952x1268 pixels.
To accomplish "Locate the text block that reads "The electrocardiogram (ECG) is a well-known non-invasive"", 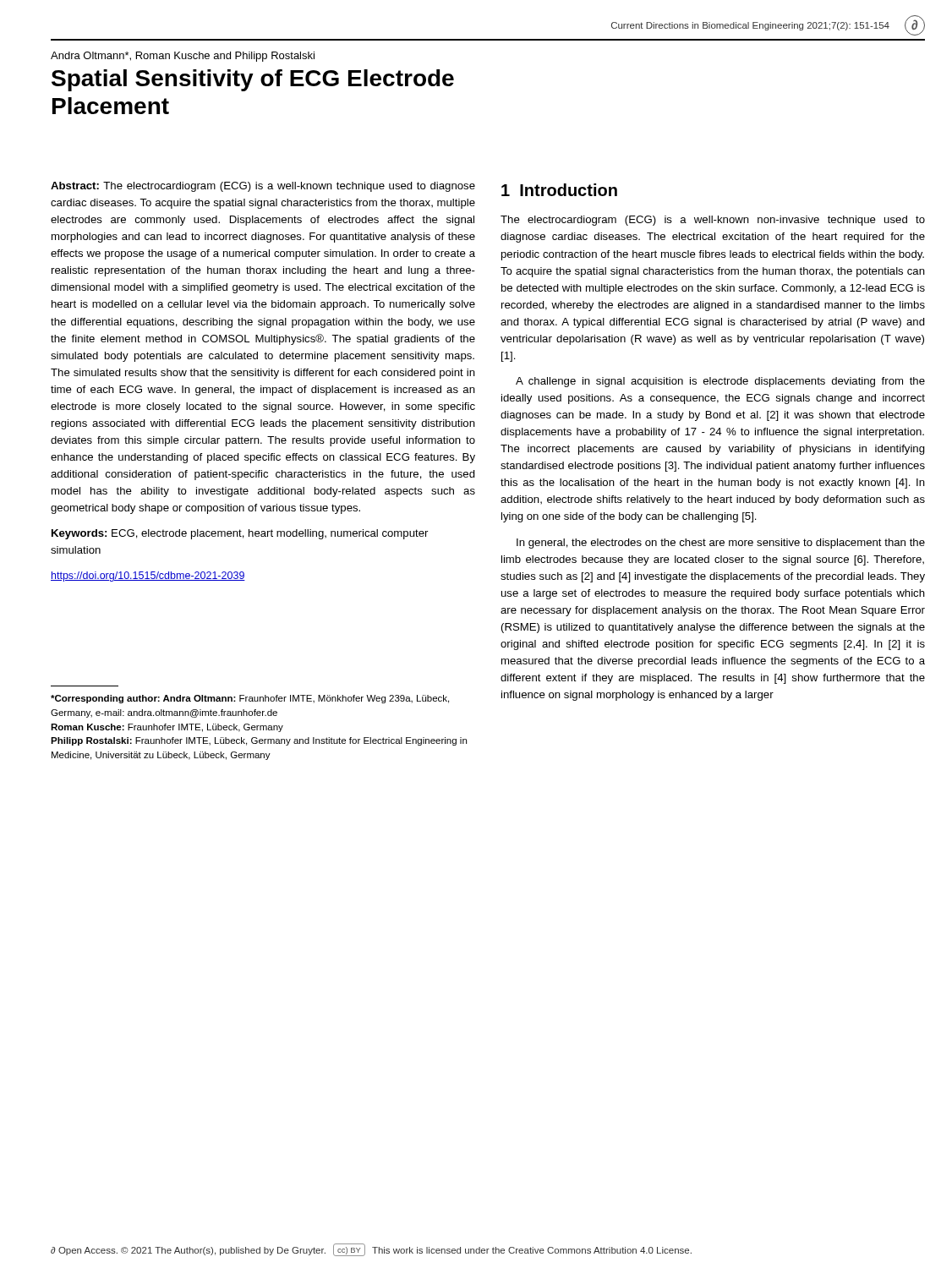I will tap(713, 458).
